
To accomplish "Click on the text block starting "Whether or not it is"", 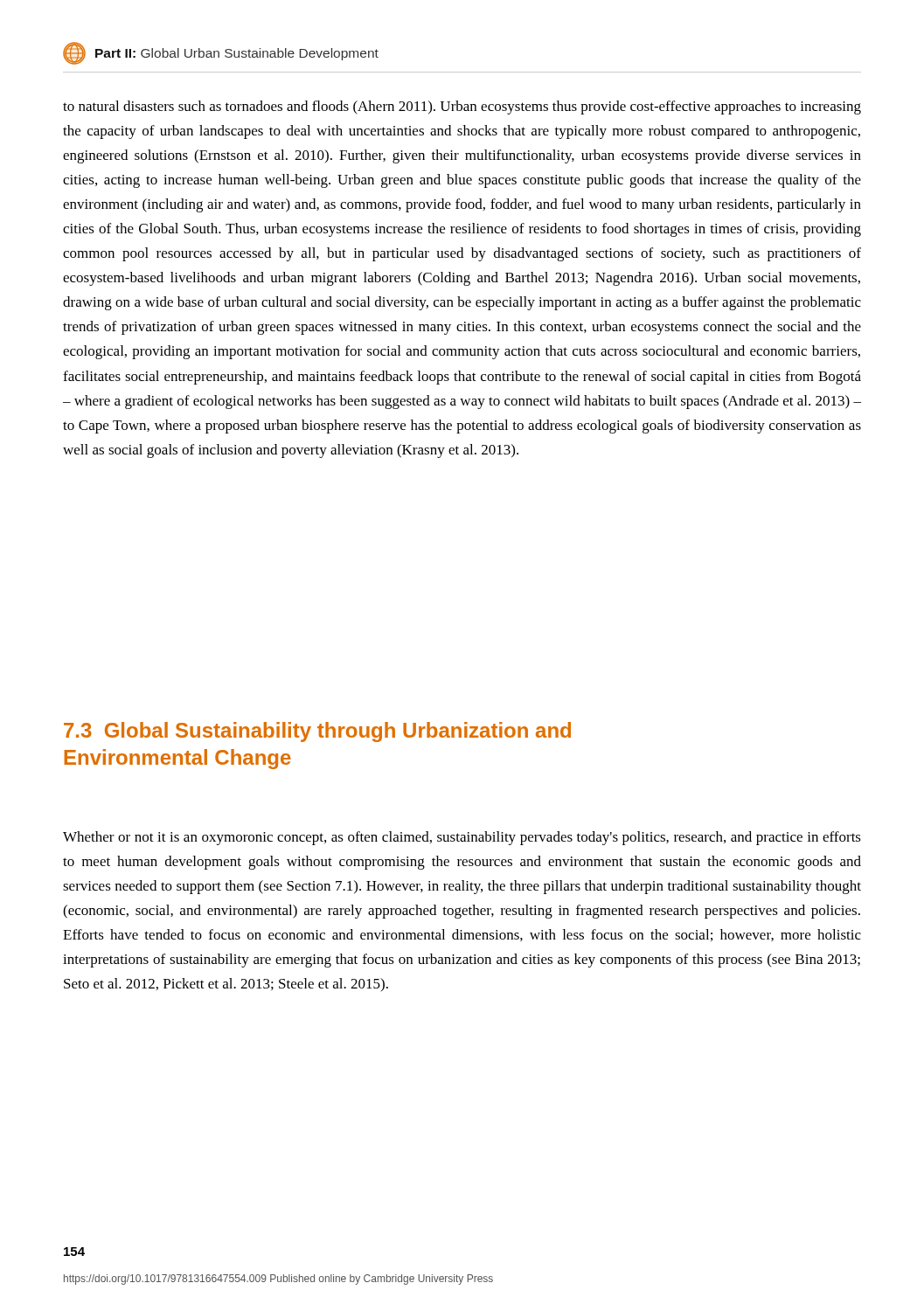I will click(x=462, y=911).
